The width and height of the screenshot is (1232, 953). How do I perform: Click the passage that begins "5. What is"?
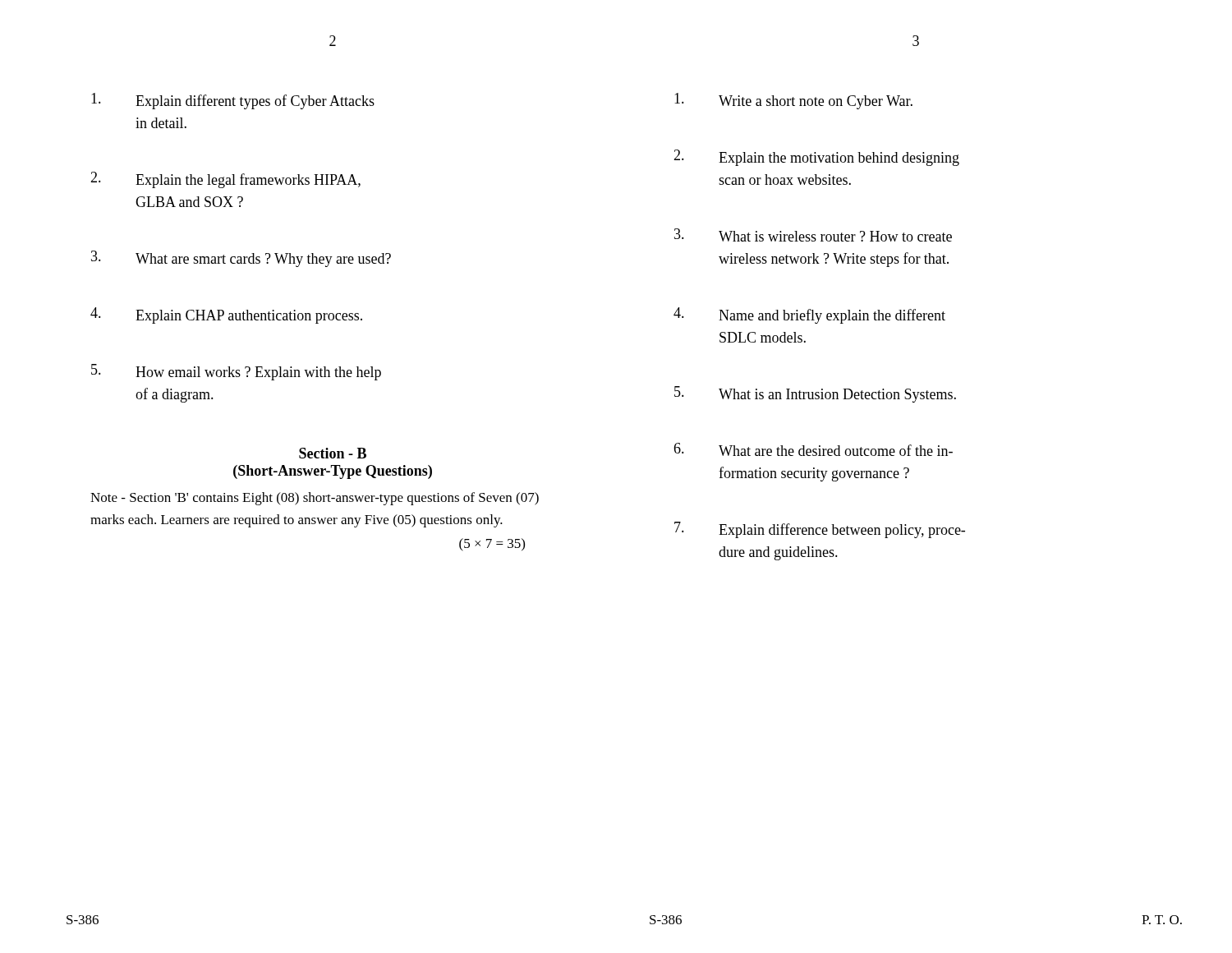(815, 395)
